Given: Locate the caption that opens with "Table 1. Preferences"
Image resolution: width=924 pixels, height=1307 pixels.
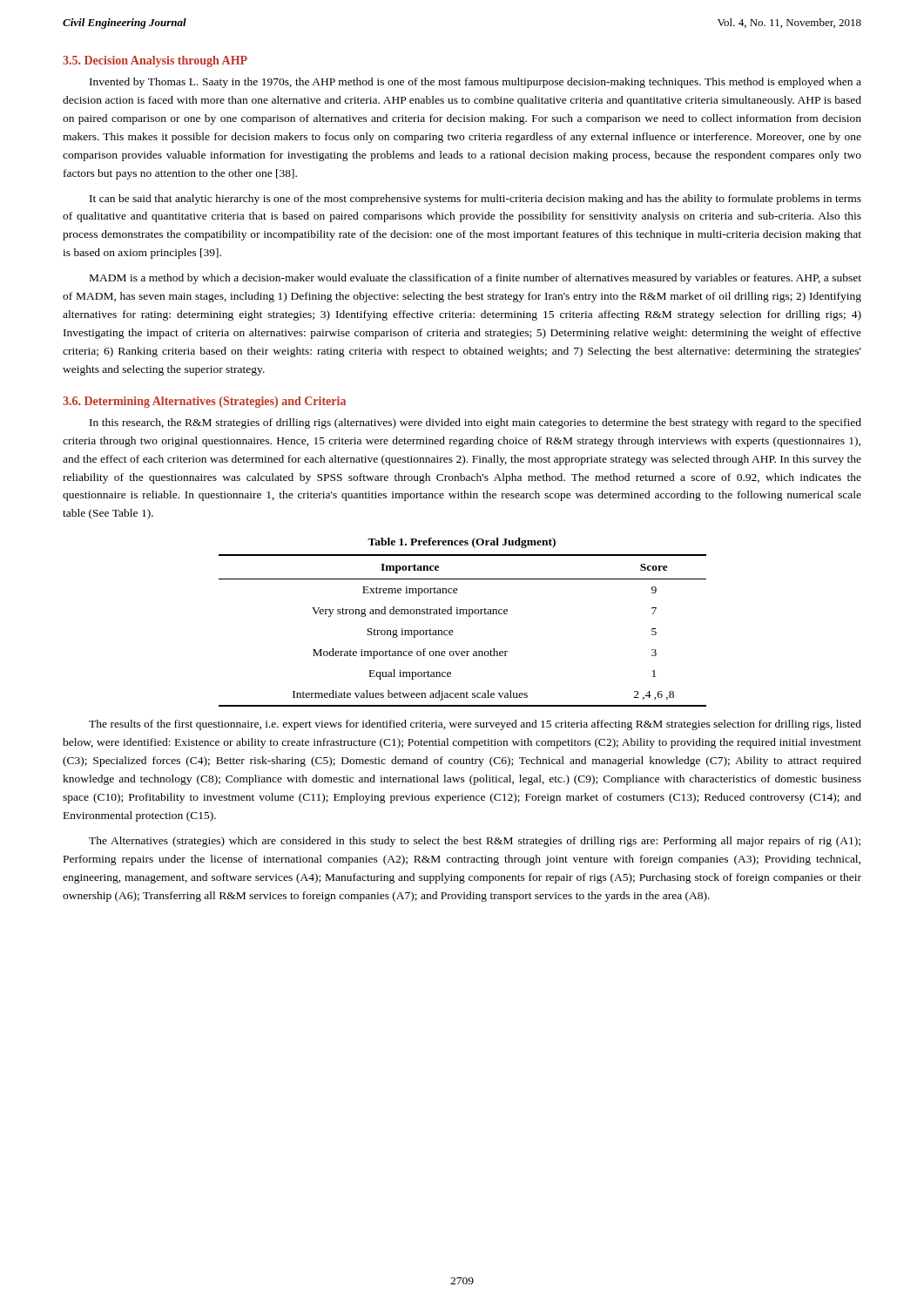Looking at the screenshot, I should [462, 542].
